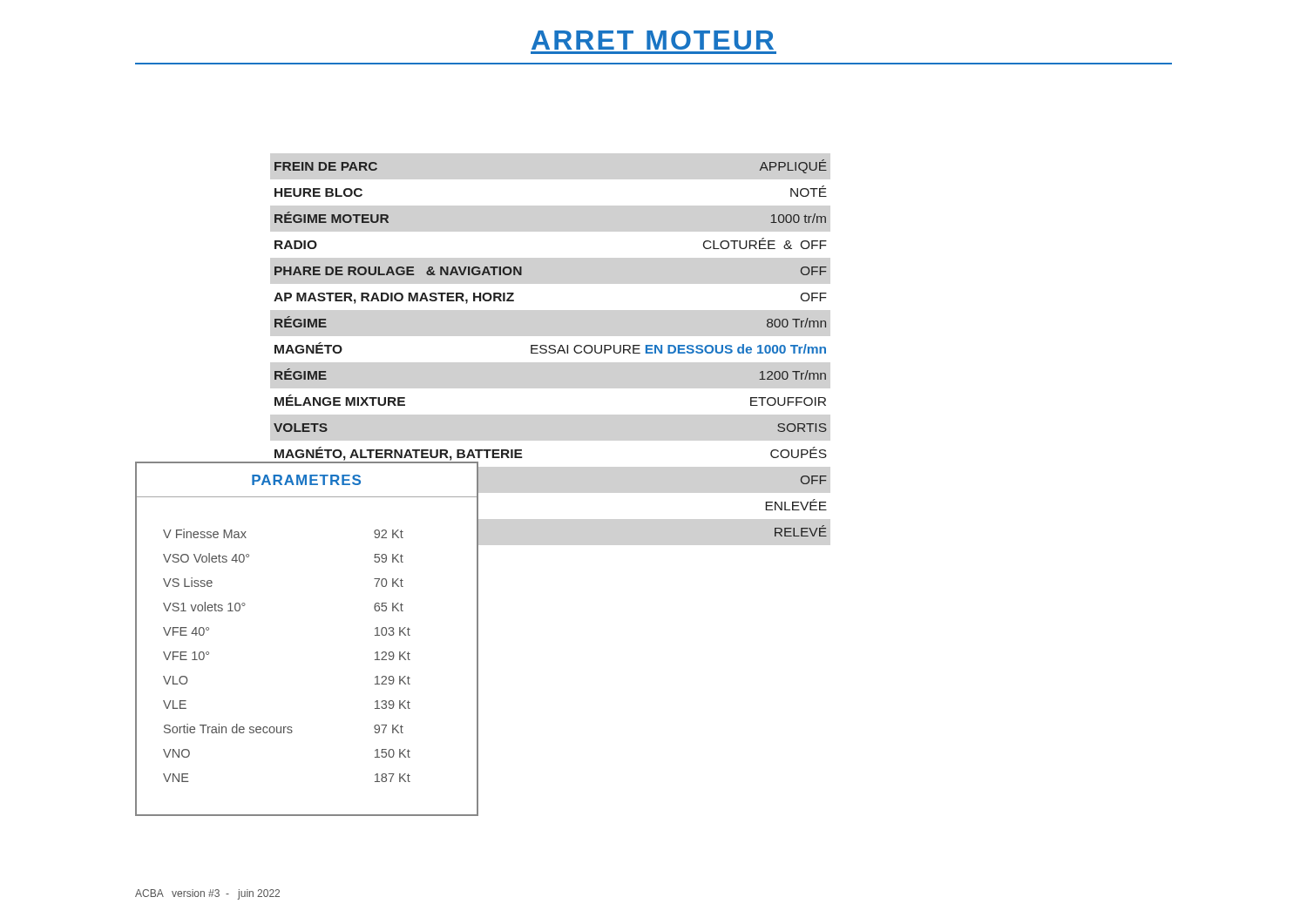
Task: Select the title
Action: click(654, 40)
